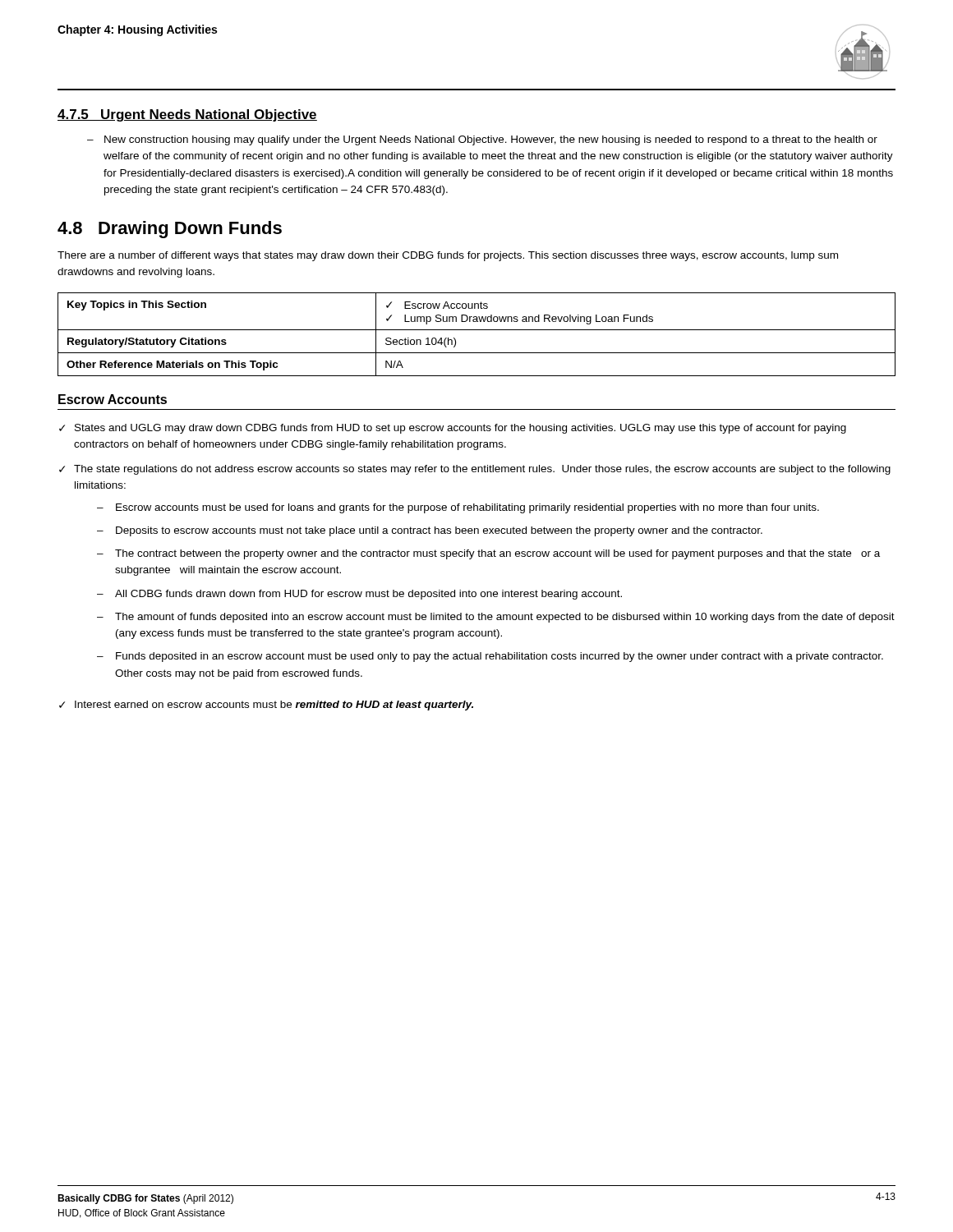Locate the block of text that opens with "✓ The state"

(x=475, y=470)
